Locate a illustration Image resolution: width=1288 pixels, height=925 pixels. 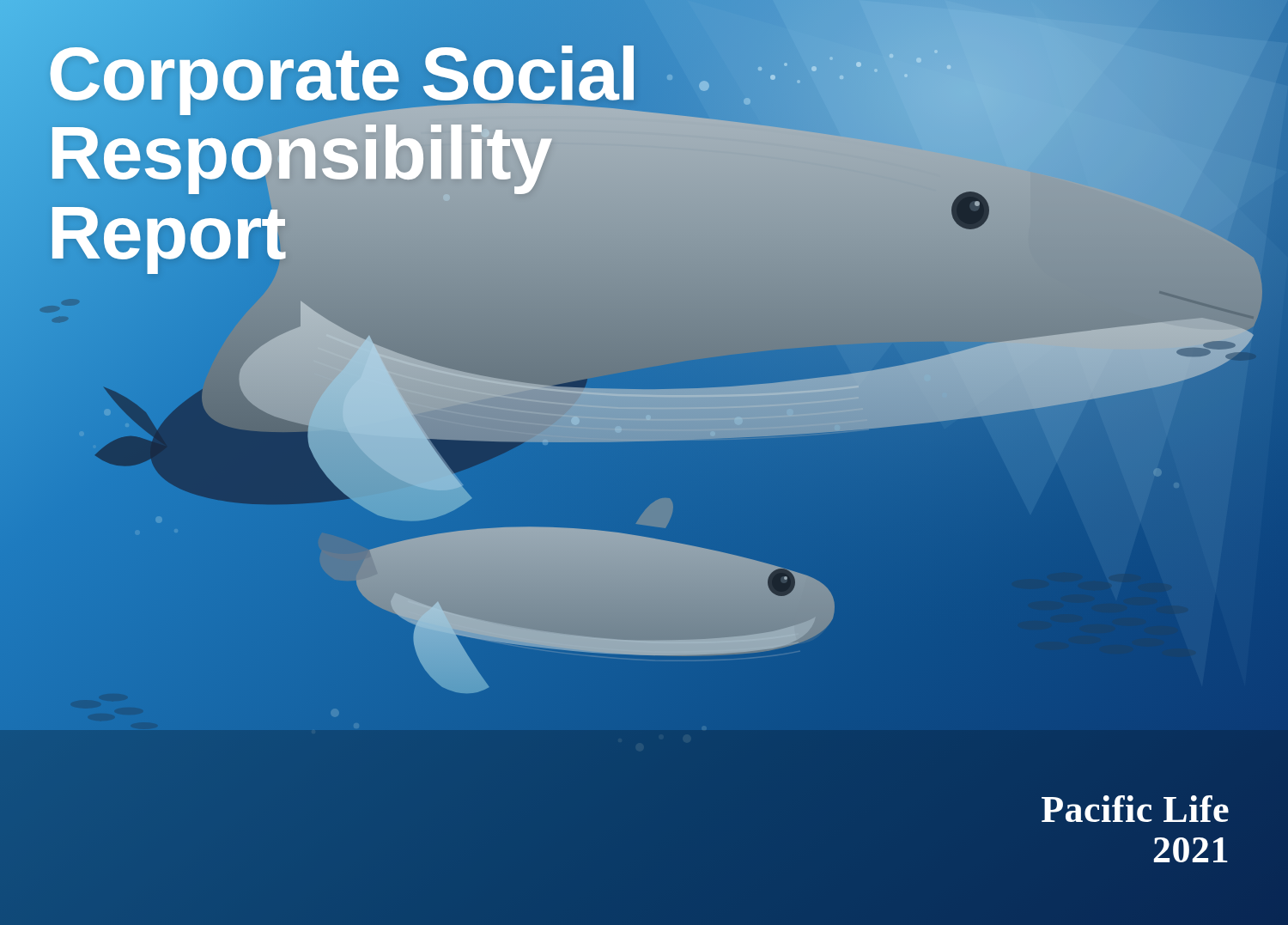[x=644, y=462]
